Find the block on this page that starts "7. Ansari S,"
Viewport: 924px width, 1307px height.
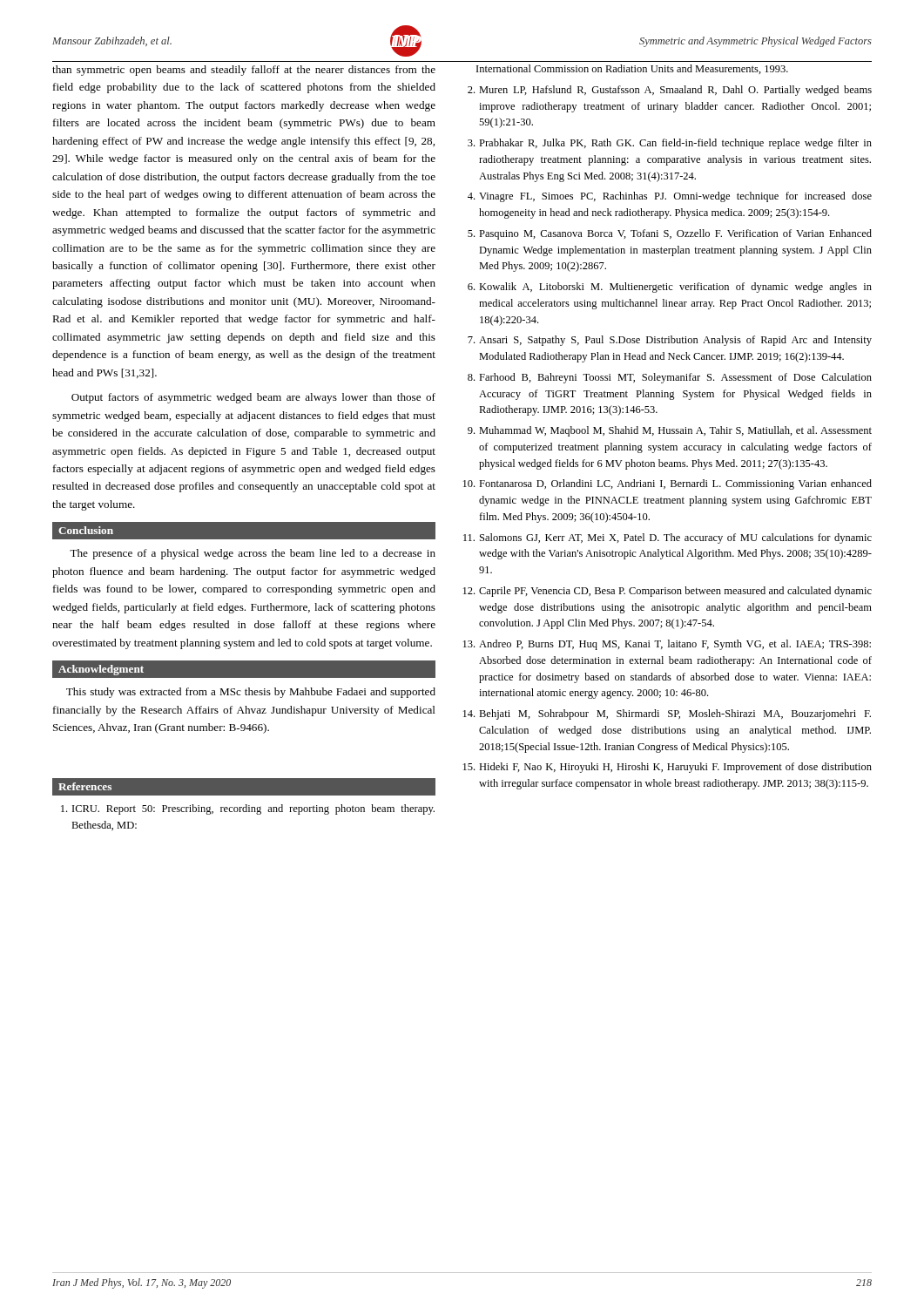click(x=666, y=349)
